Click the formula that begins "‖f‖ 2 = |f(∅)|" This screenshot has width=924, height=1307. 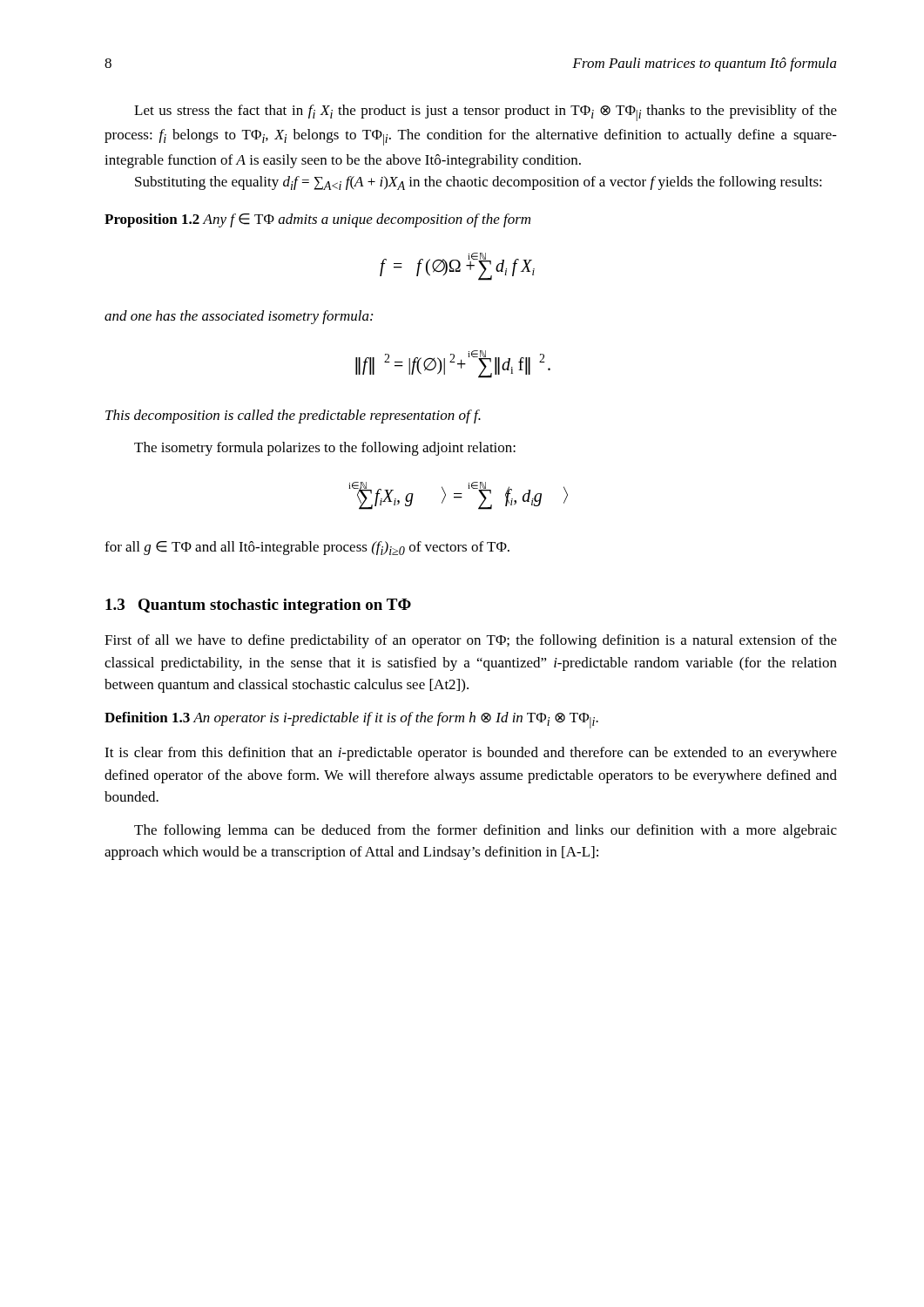[x=471, y=366]
